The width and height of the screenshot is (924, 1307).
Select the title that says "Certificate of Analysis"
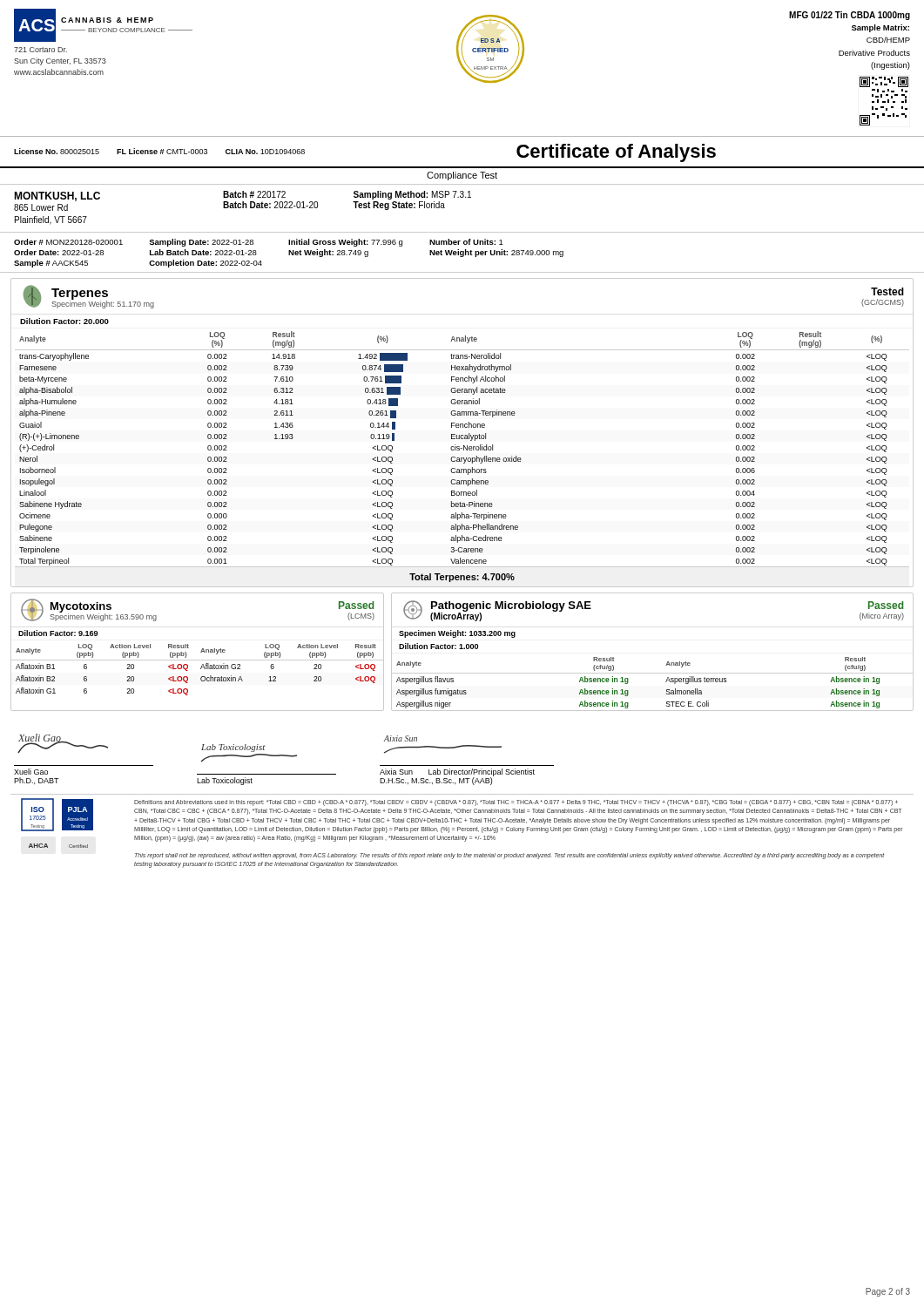(616, 151)
